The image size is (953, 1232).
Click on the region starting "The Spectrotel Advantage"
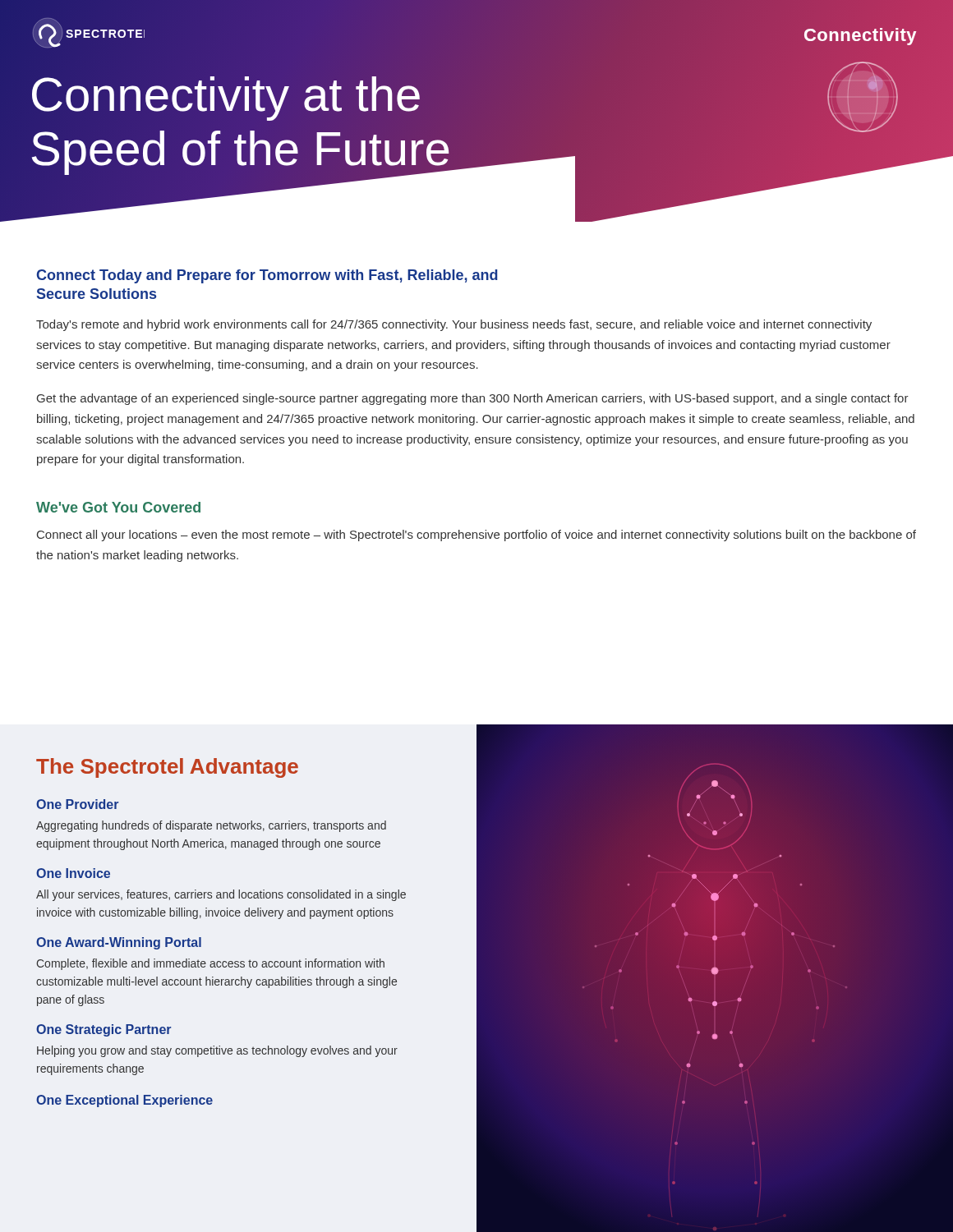tap(167, 766)
